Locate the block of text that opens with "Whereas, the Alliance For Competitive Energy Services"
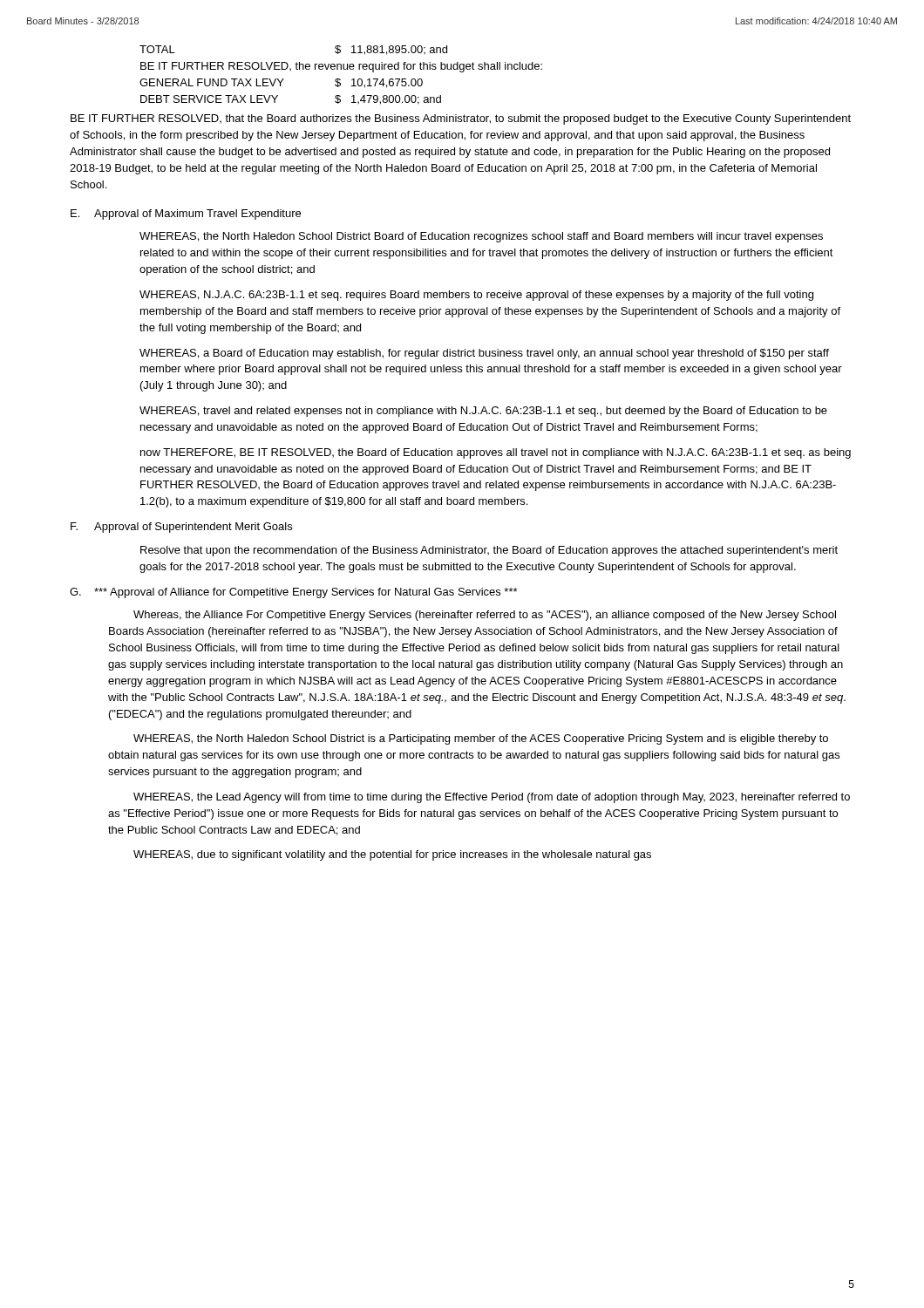Screen dimensions: 1308x924 tap(477, 664)
